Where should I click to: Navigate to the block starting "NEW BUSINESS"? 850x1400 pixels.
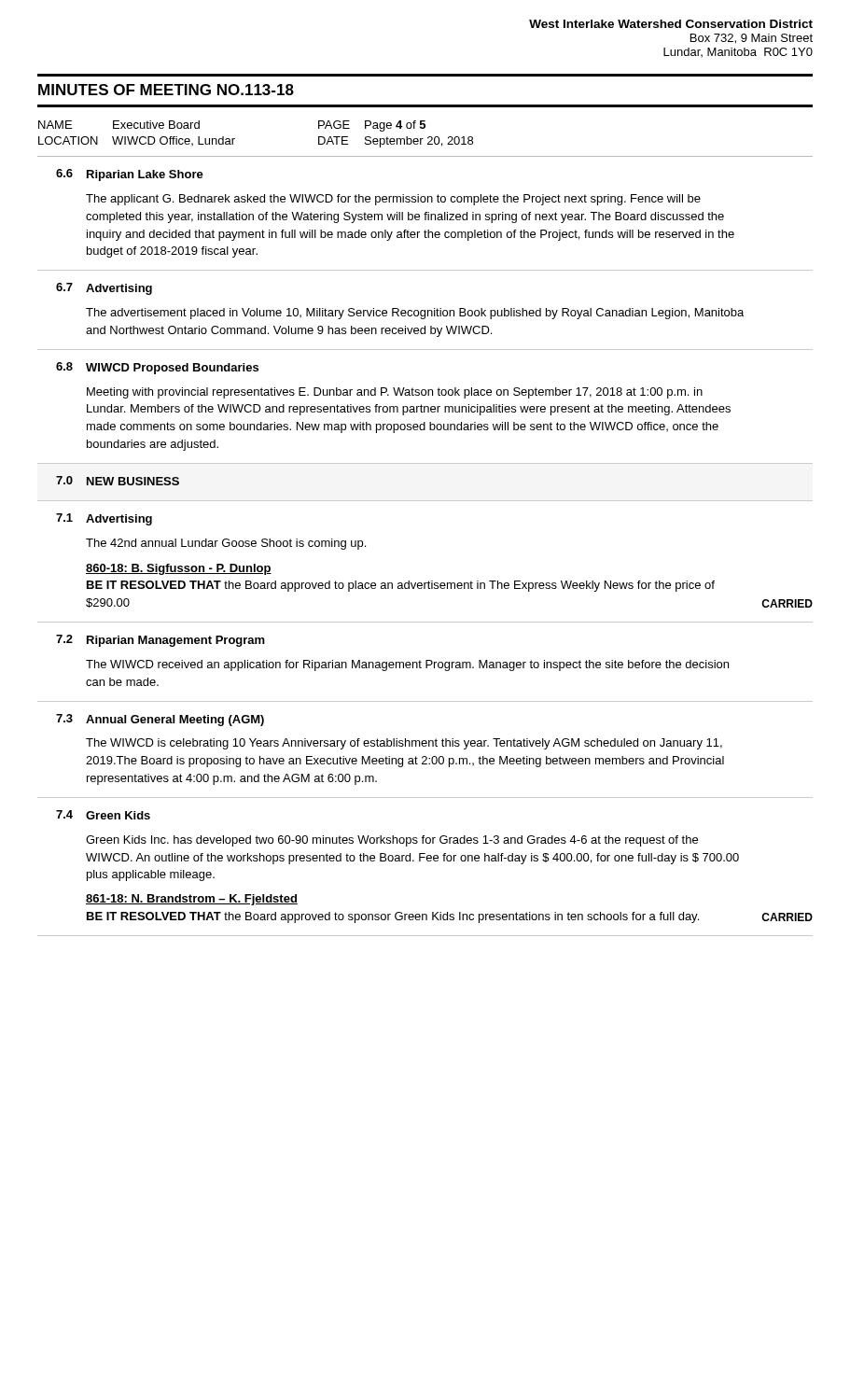(133, 481)
